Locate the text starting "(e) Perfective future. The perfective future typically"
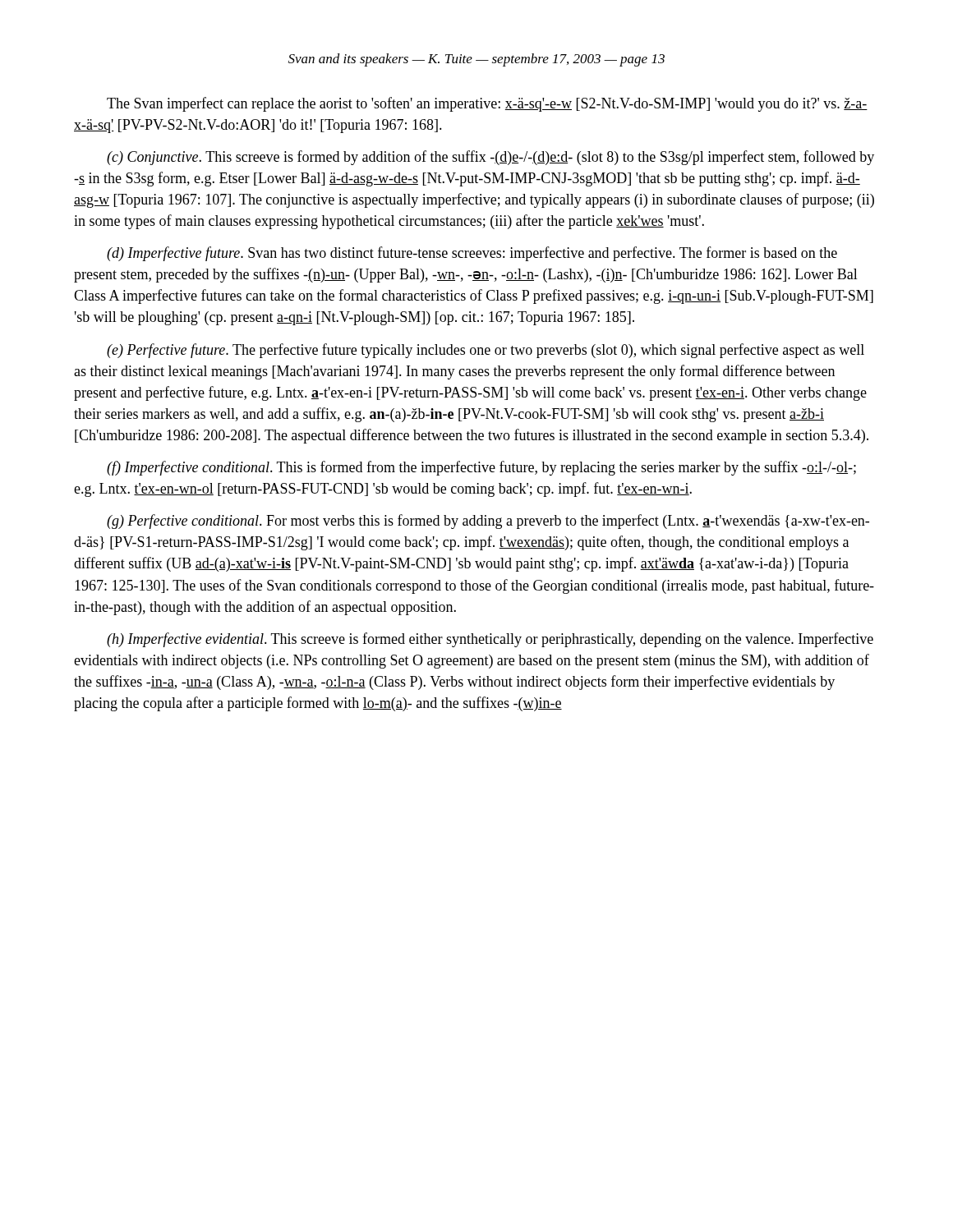Screen dimensions: 1232x953 tap(472, 392)
